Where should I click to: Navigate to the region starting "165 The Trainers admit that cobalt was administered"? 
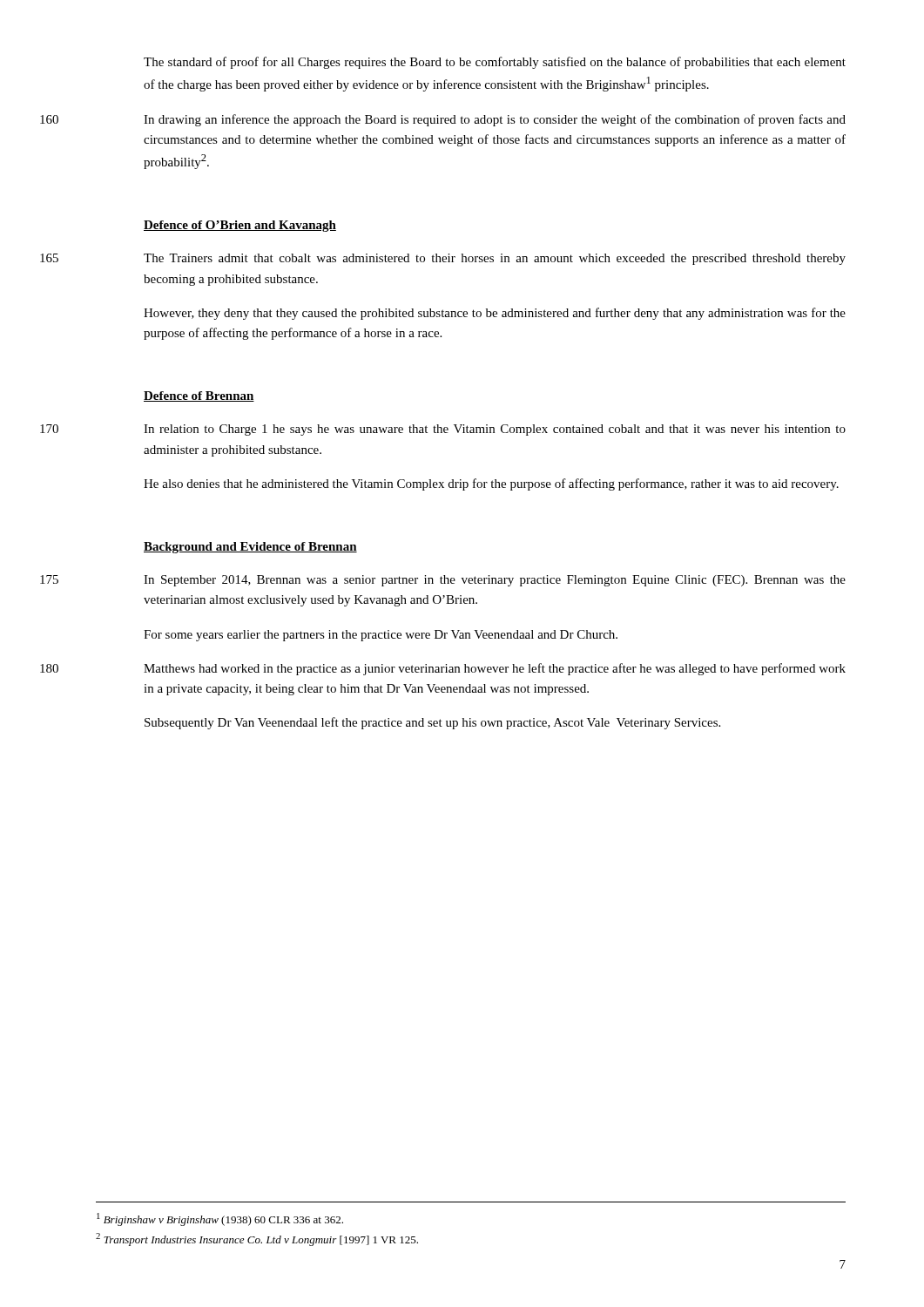[x=471, y=269]
